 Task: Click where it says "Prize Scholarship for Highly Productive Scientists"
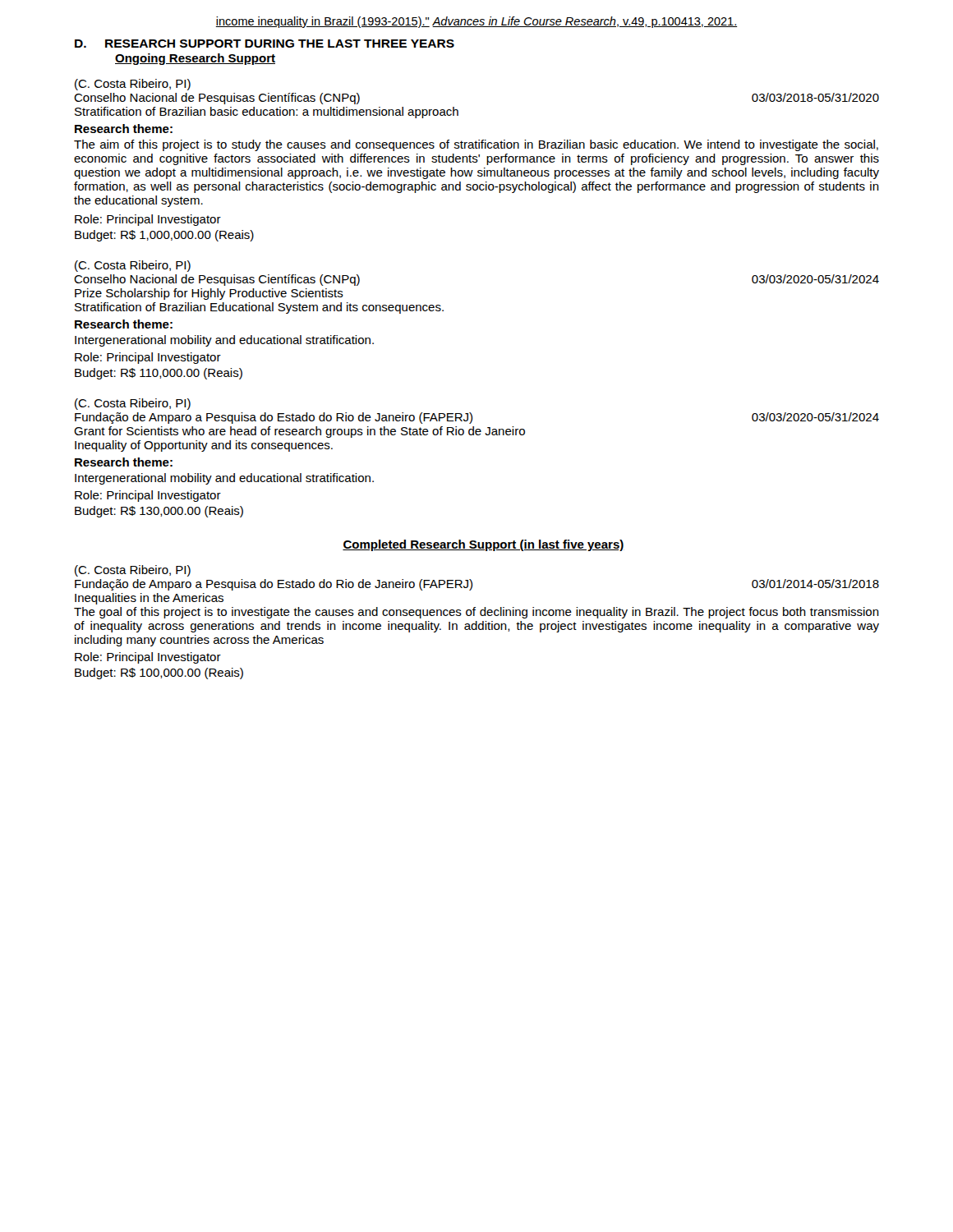[209, 293]
